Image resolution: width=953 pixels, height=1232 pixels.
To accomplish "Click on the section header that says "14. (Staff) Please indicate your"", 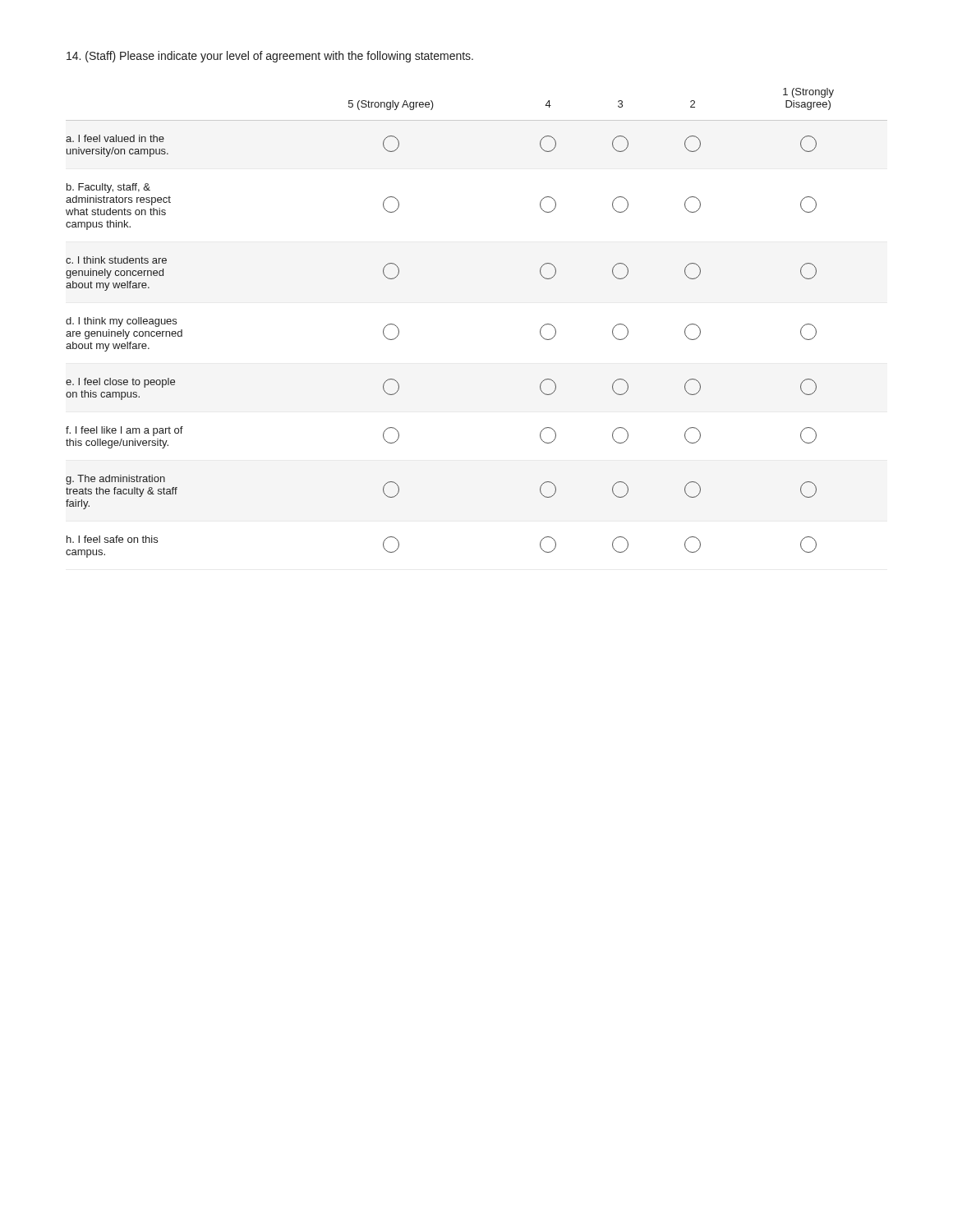I will pyautogui.click(x=270, y=56).
